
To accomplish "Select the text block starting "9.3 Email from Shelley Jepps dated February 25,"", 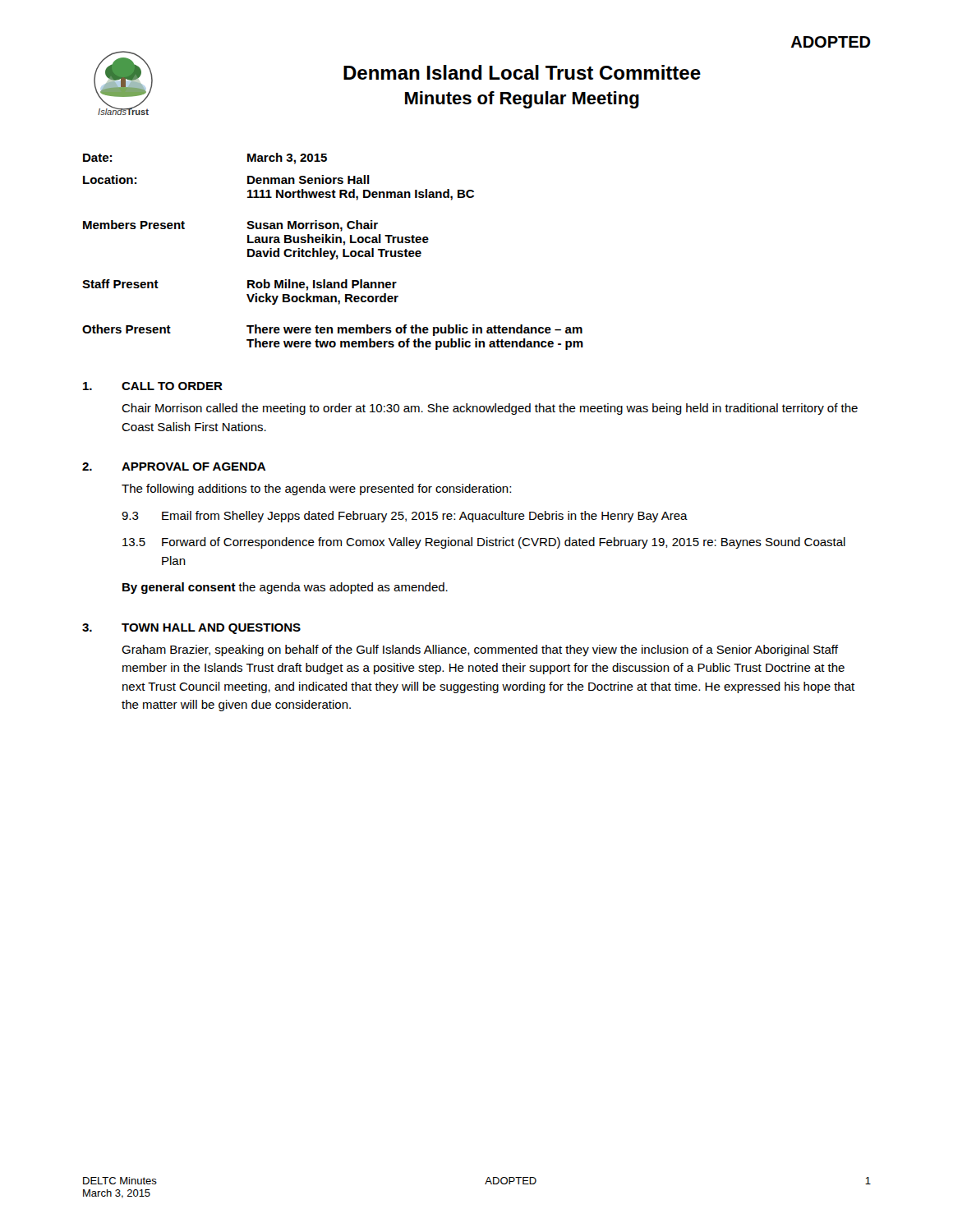I will tap(496, 516).
